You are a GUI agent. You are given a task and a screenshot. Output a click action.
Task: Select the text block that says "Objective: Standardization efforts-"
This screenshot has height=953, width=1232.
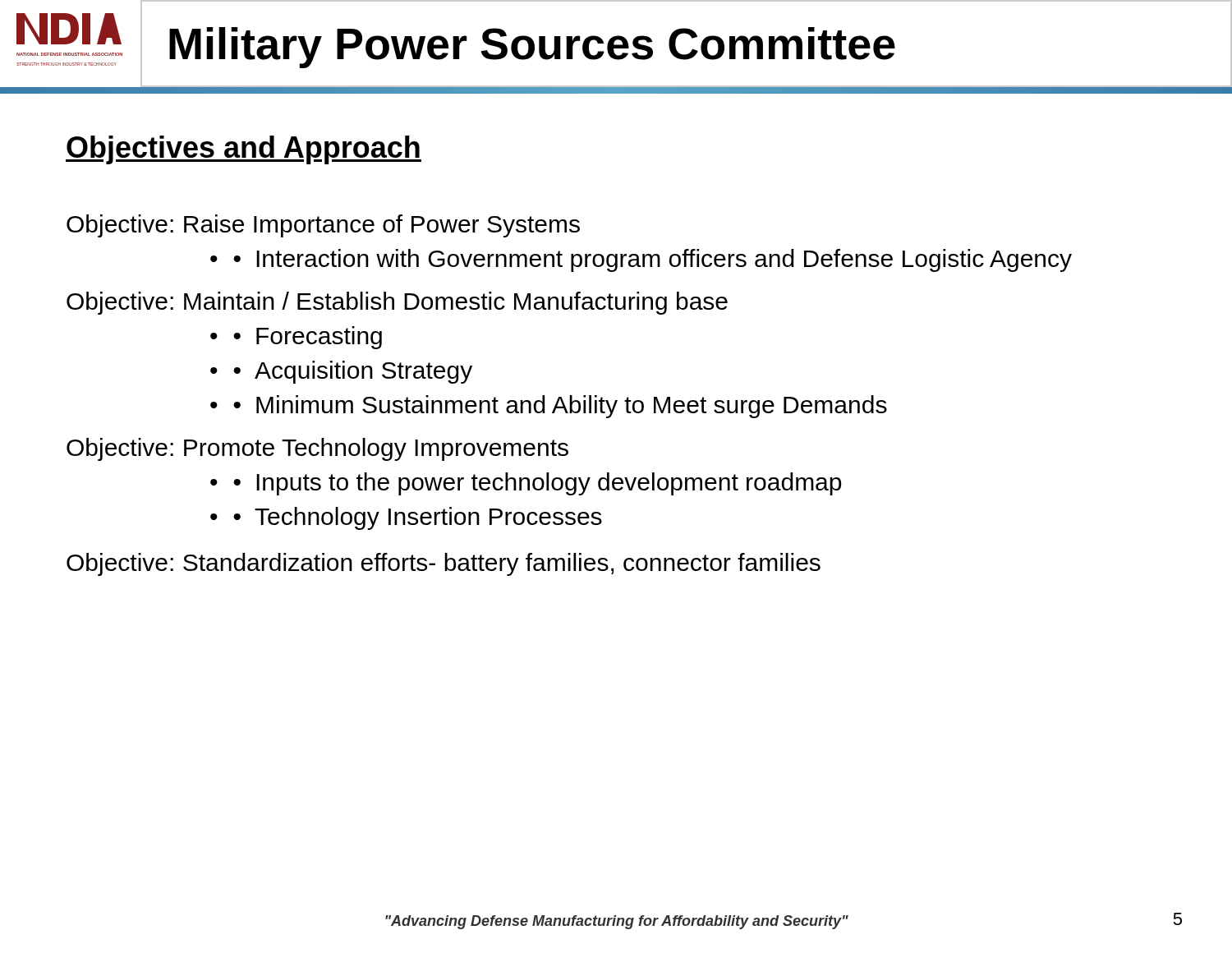pos(443,562)
